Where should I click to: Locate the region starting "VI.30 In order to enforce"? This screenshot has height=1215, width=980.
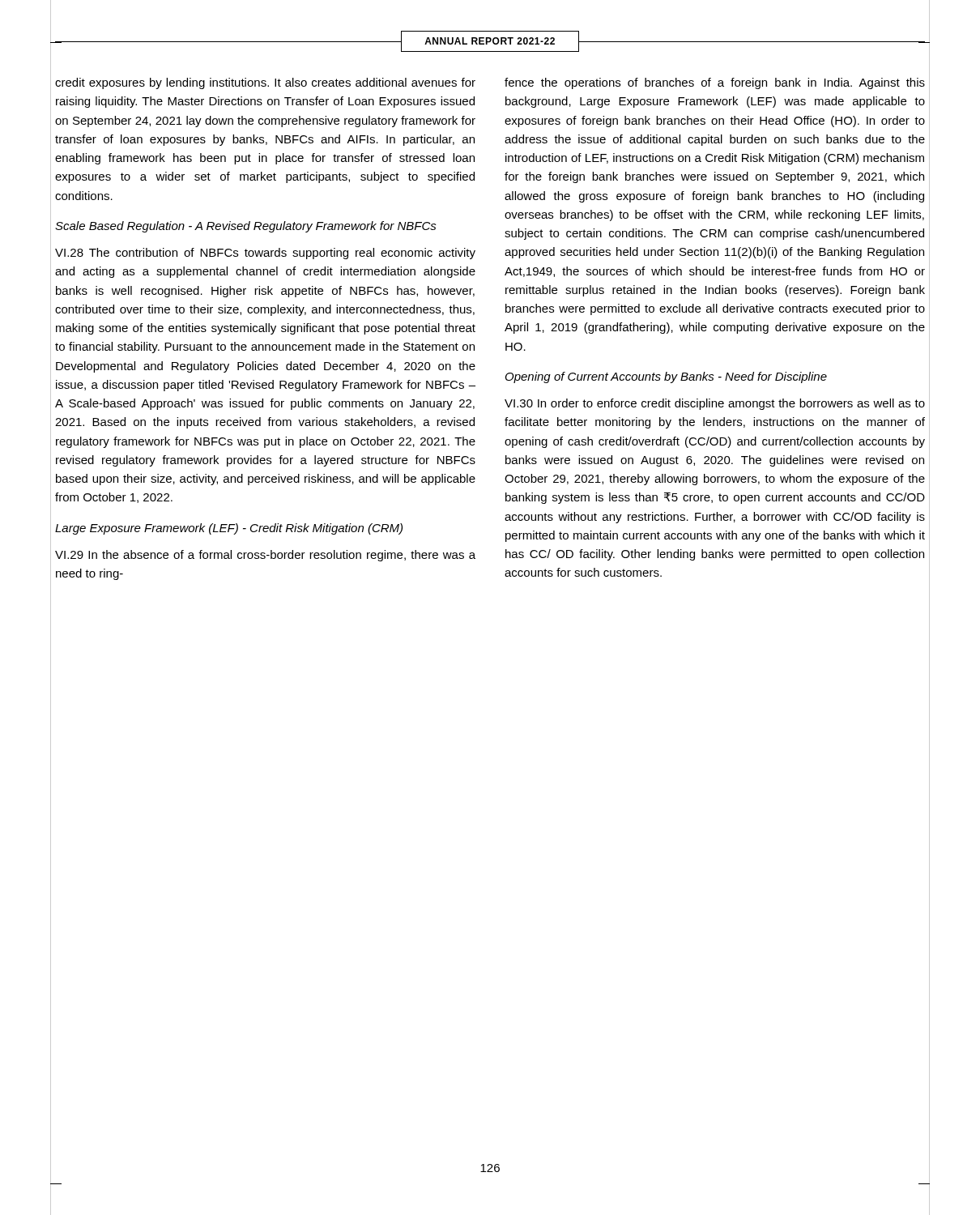click(715, 488)
